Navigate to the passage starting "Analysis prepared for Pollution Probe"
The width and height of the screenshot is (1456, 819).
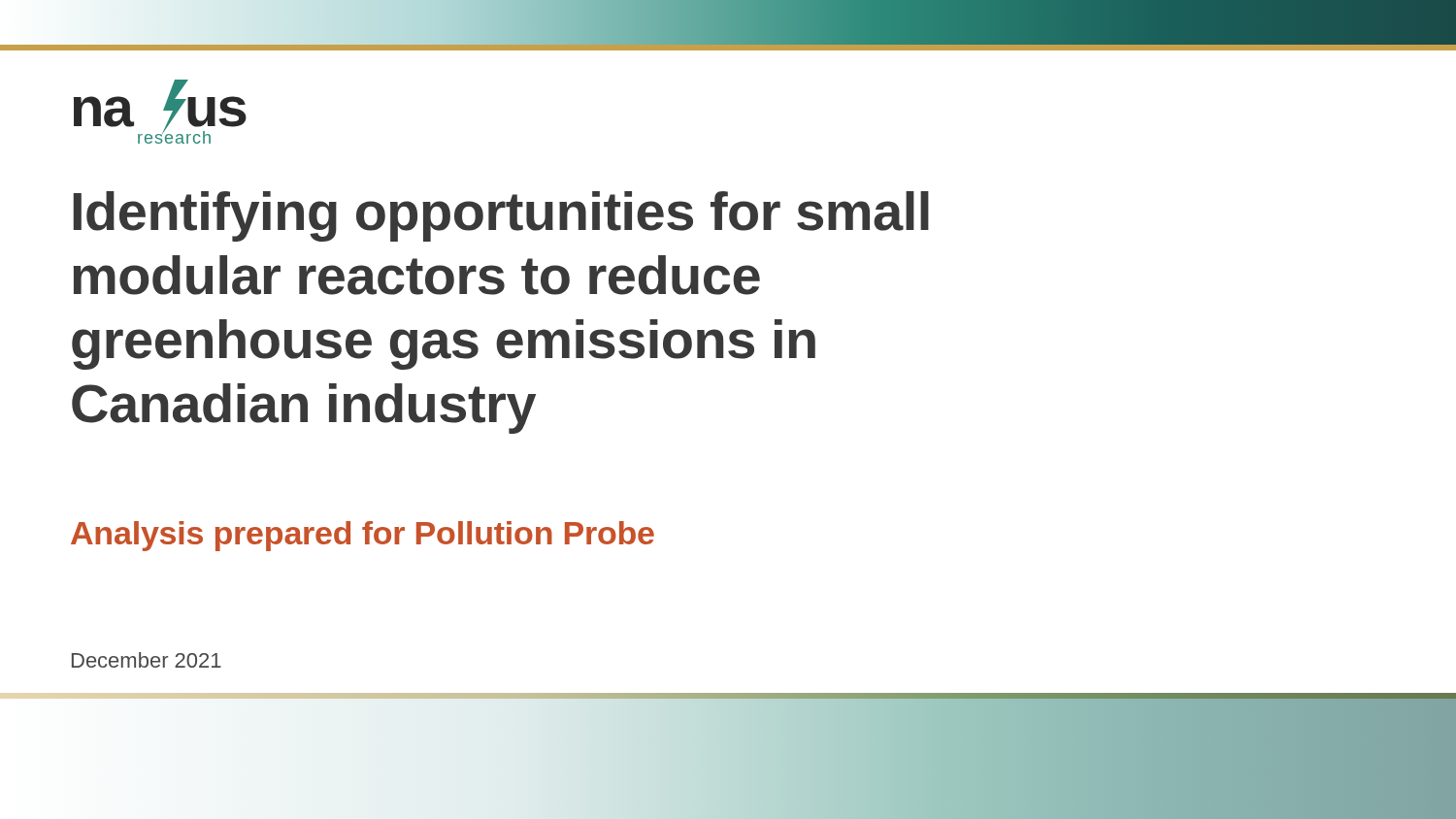pos(362,533)
